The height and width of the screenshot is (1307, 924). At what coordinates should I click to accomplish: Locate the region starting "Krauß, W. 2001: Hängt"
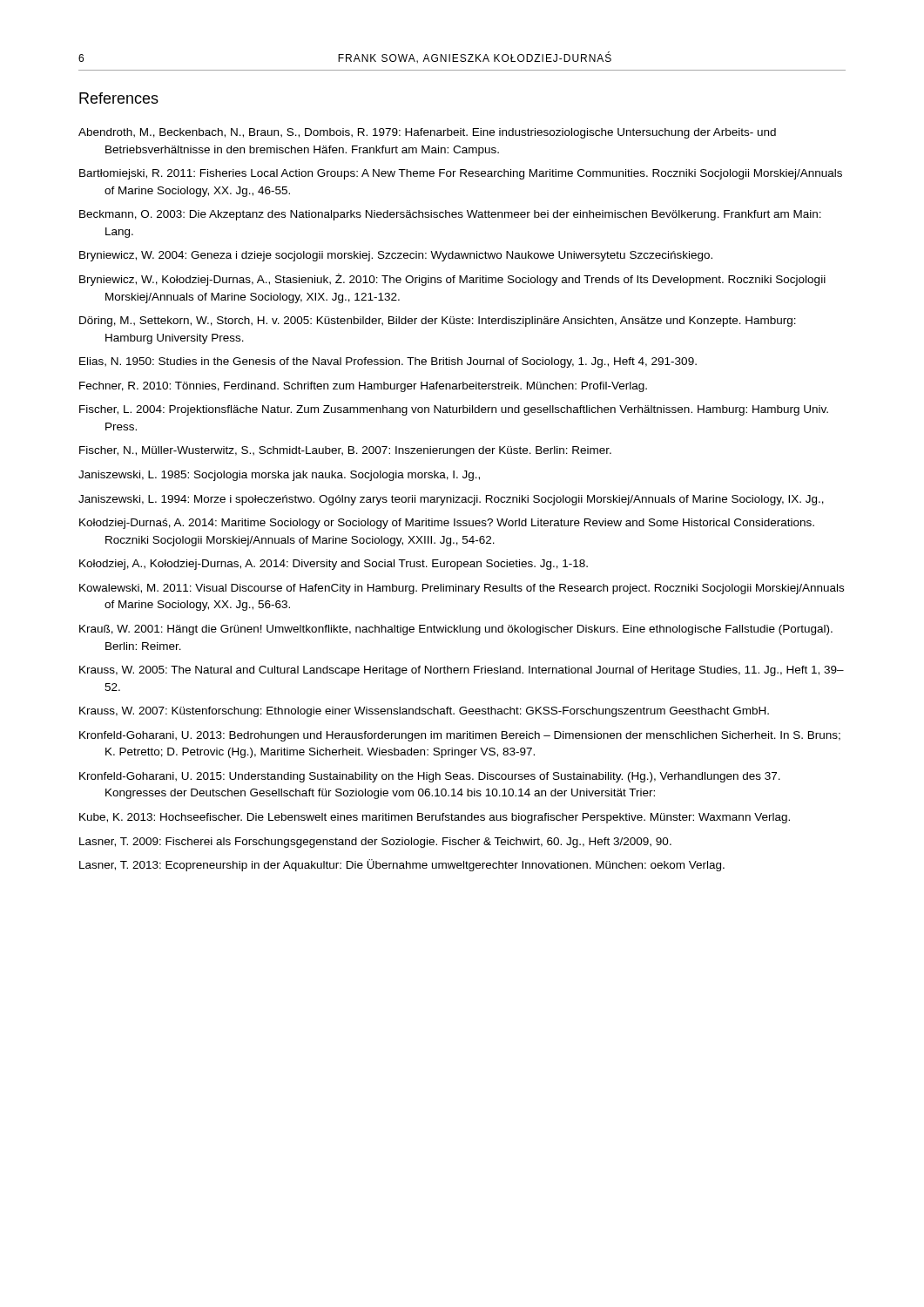click(456, 637)
